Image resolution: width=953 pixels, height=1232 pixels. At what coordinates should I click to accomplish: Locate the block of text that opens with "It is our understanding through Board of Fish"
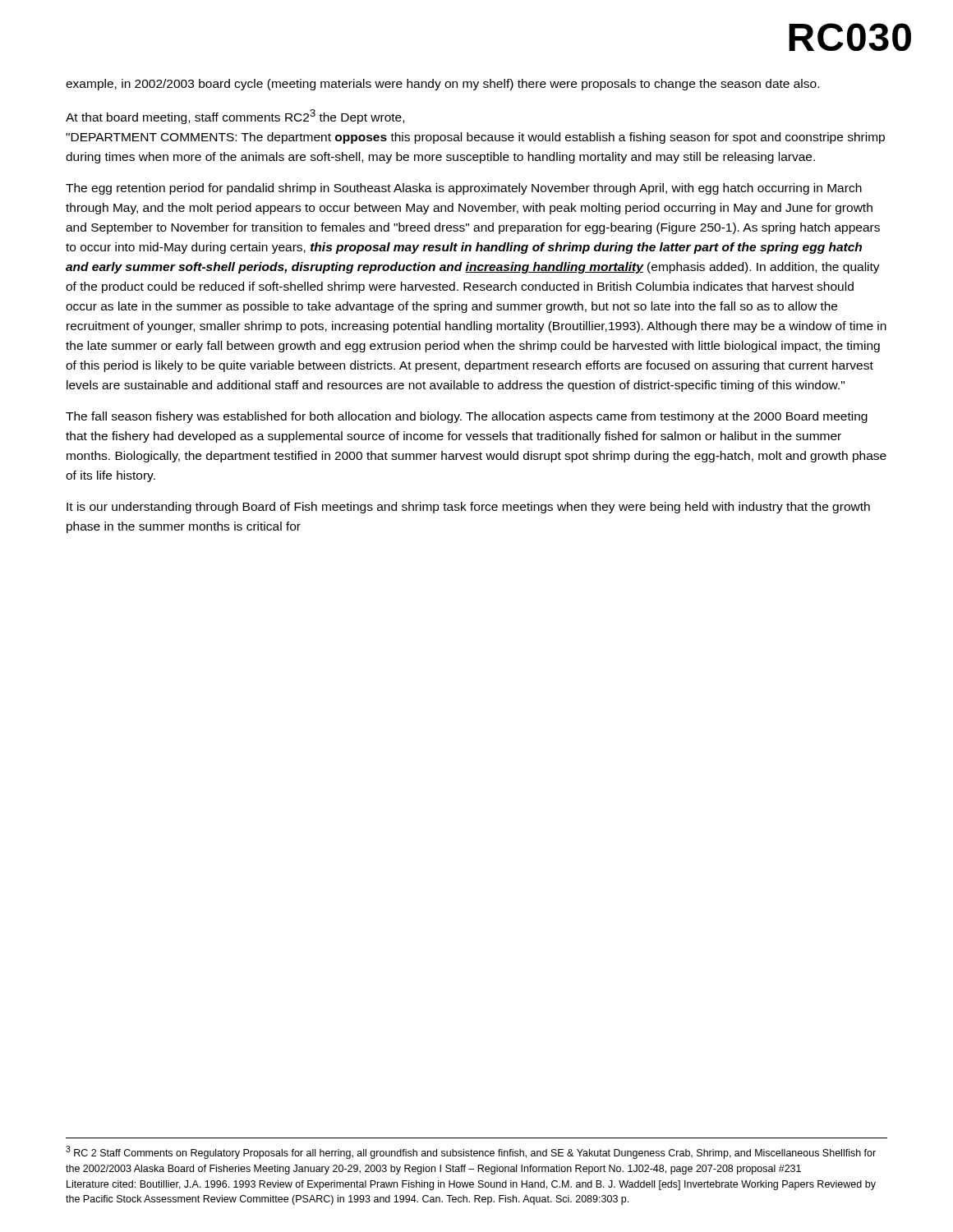(468, 517)
